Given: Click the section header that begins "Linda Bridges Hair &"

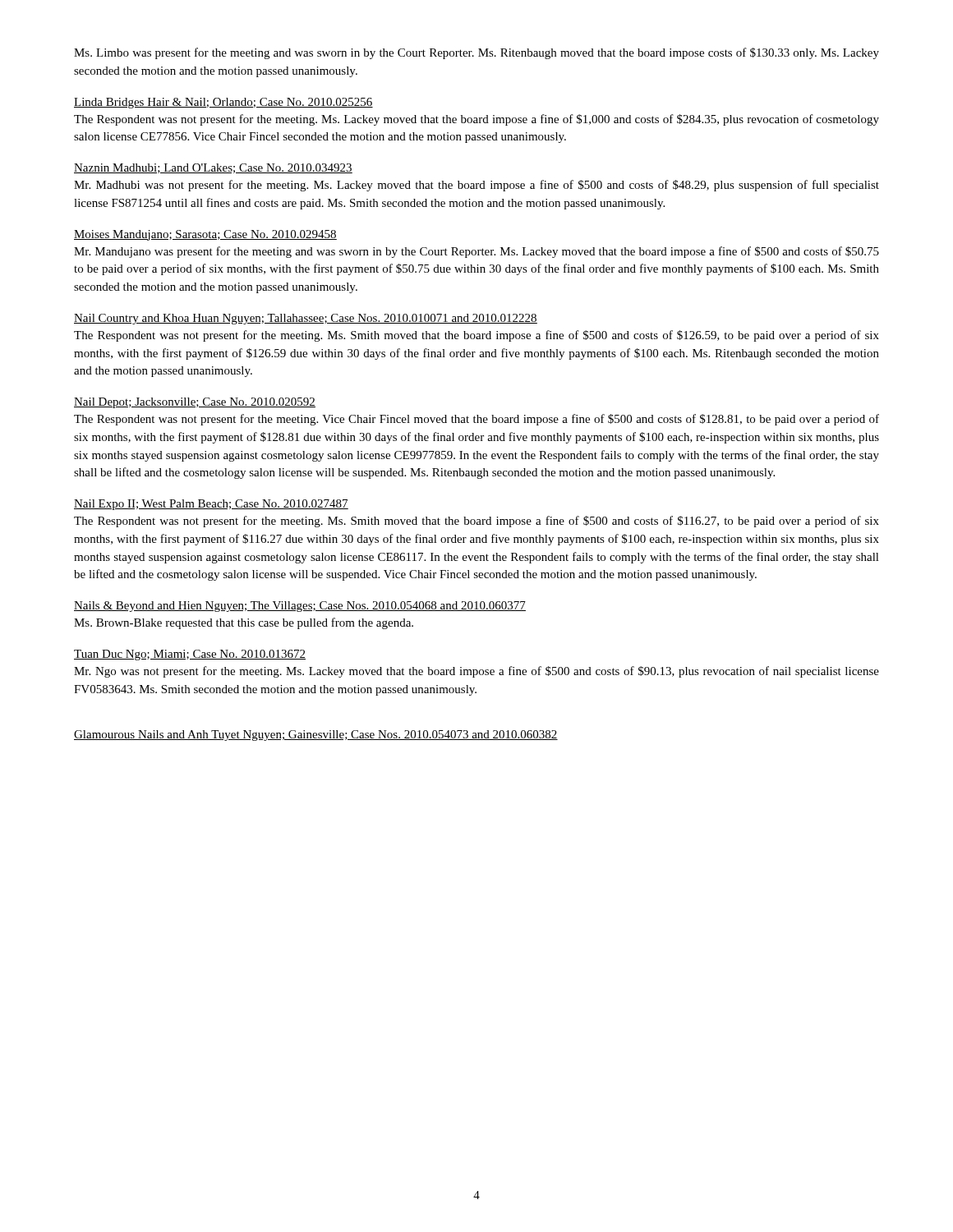Looking at the screenshot, I should [223, 103].
